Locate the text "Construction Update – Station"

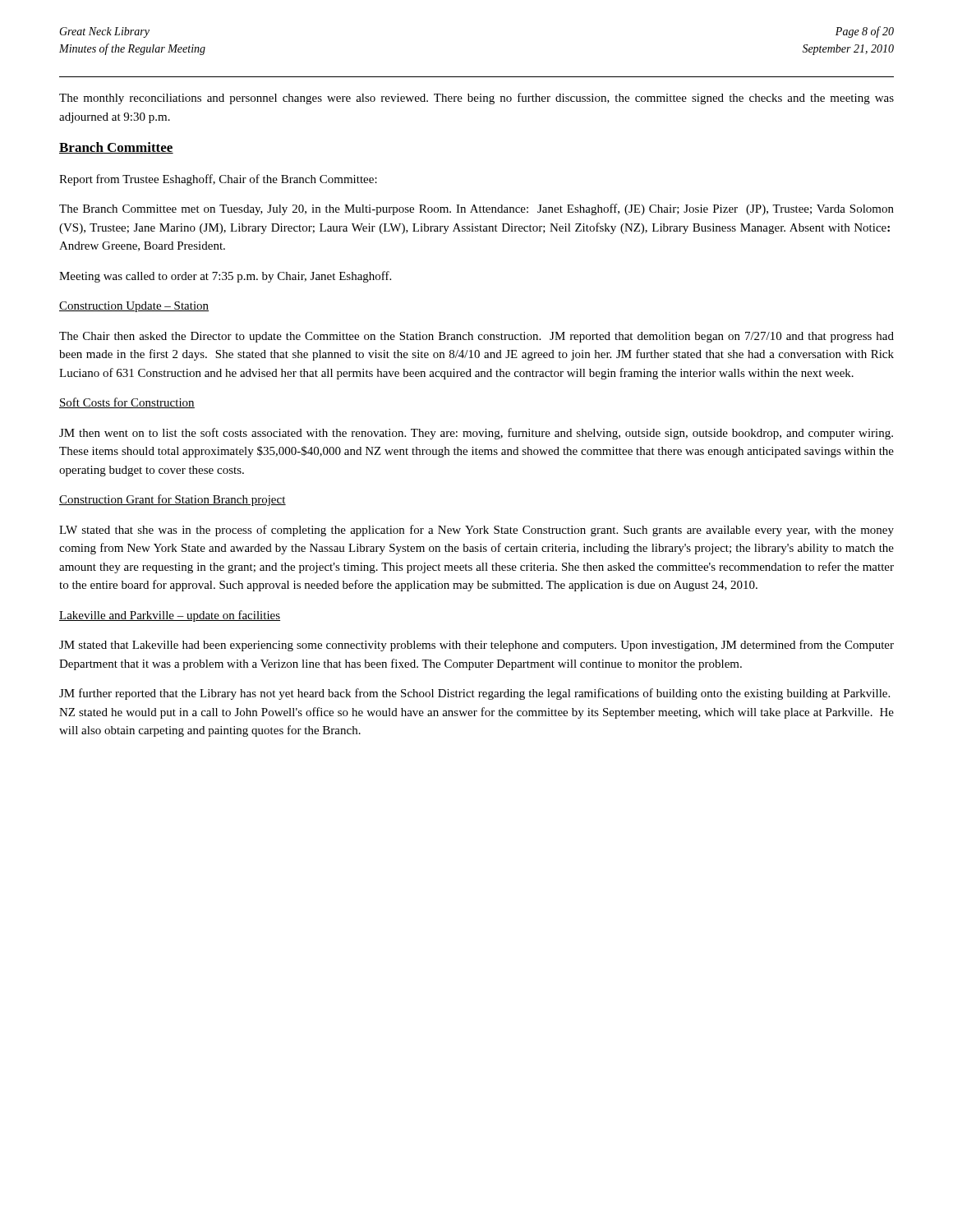134,307
